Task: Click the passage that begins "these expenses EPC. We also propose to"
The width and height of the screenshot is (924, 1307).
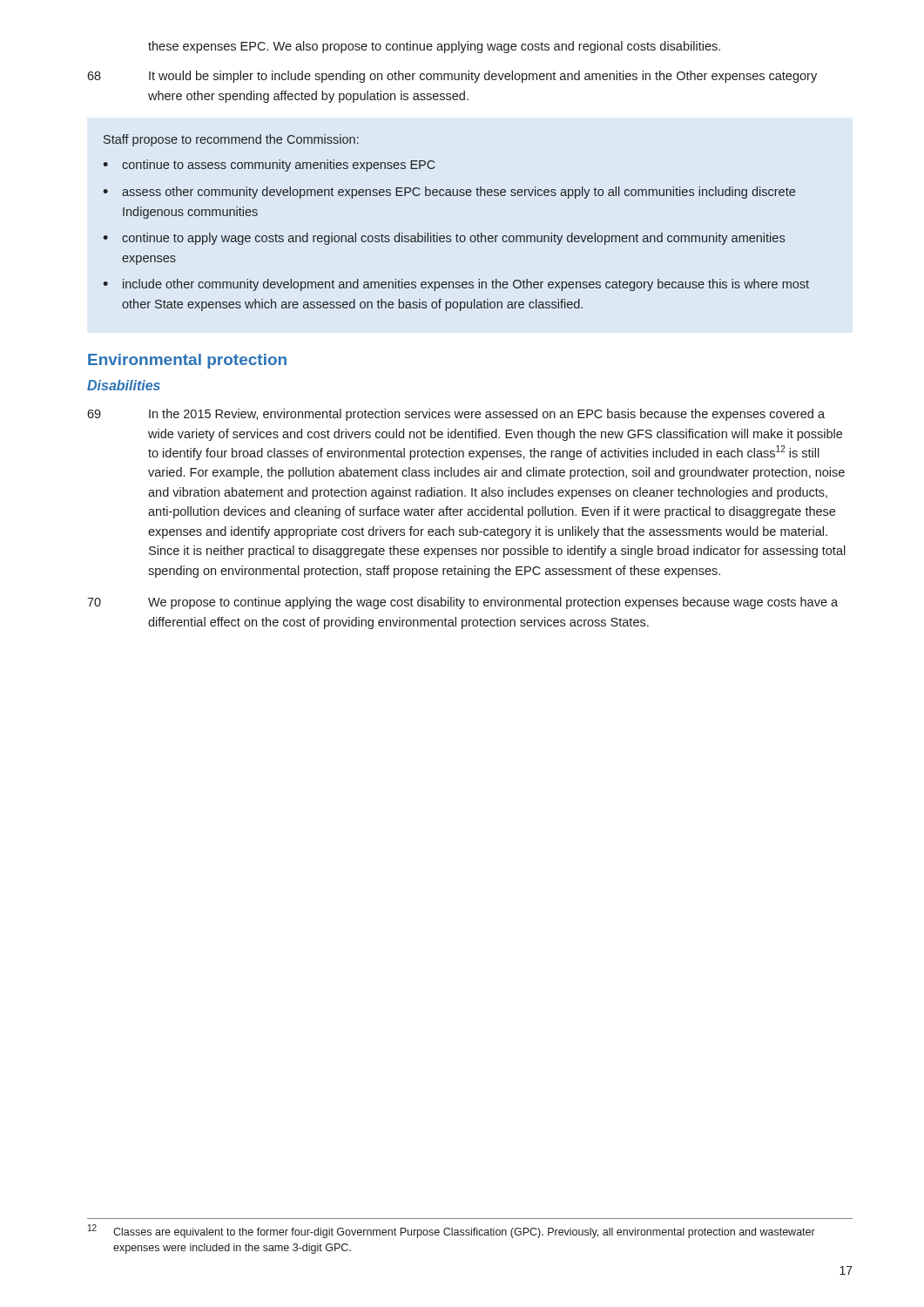Action: click(x=435, y=46)
